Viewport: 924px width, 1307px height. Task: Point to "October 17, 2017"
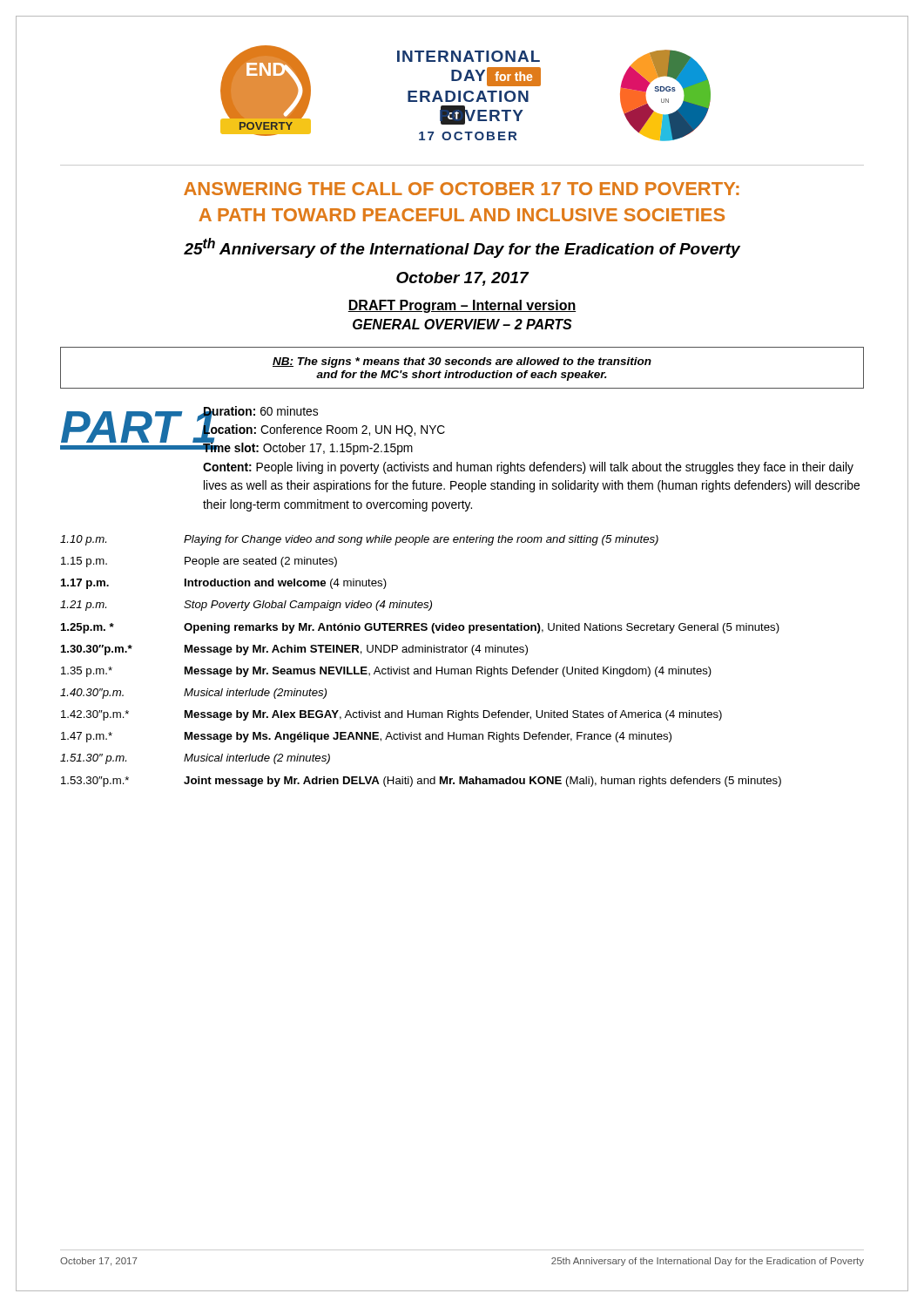pyautogui.click(x=462, y=278)
